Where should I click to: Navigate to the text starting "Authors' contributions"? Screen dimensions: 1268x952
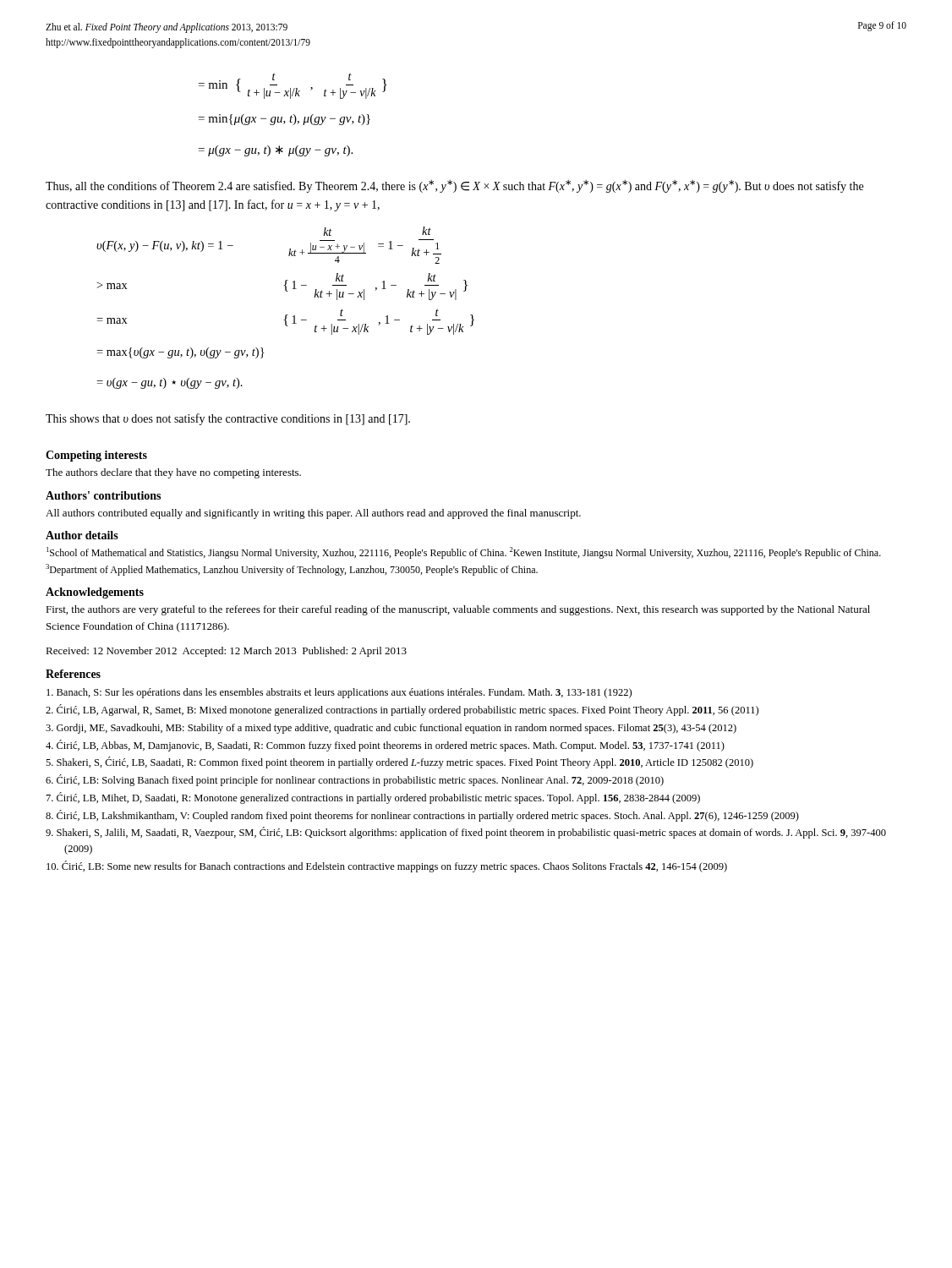click(103, 496)
